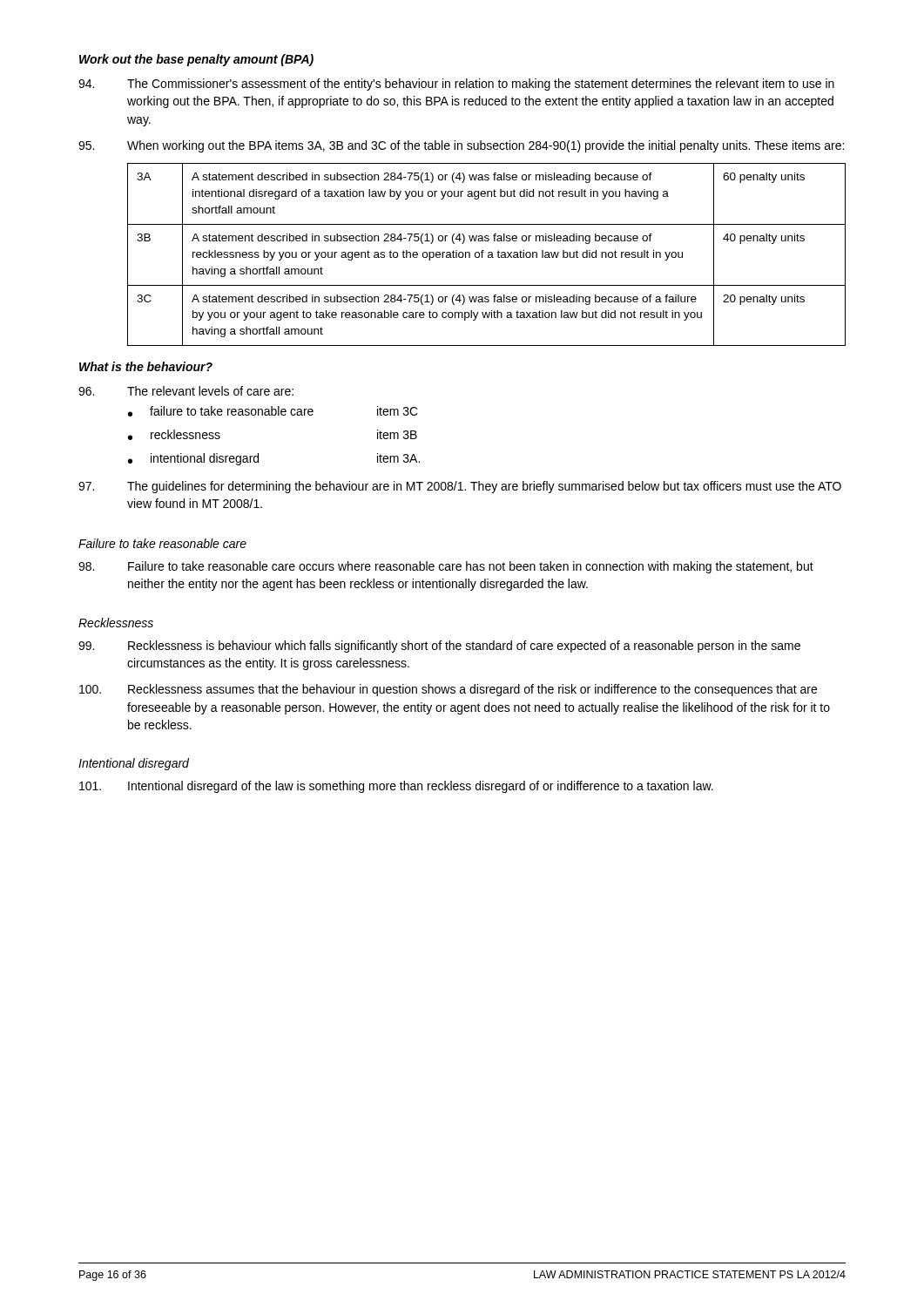
Task: Find the block on this page that starts "When working out"
Action: (x=462, y=146)
